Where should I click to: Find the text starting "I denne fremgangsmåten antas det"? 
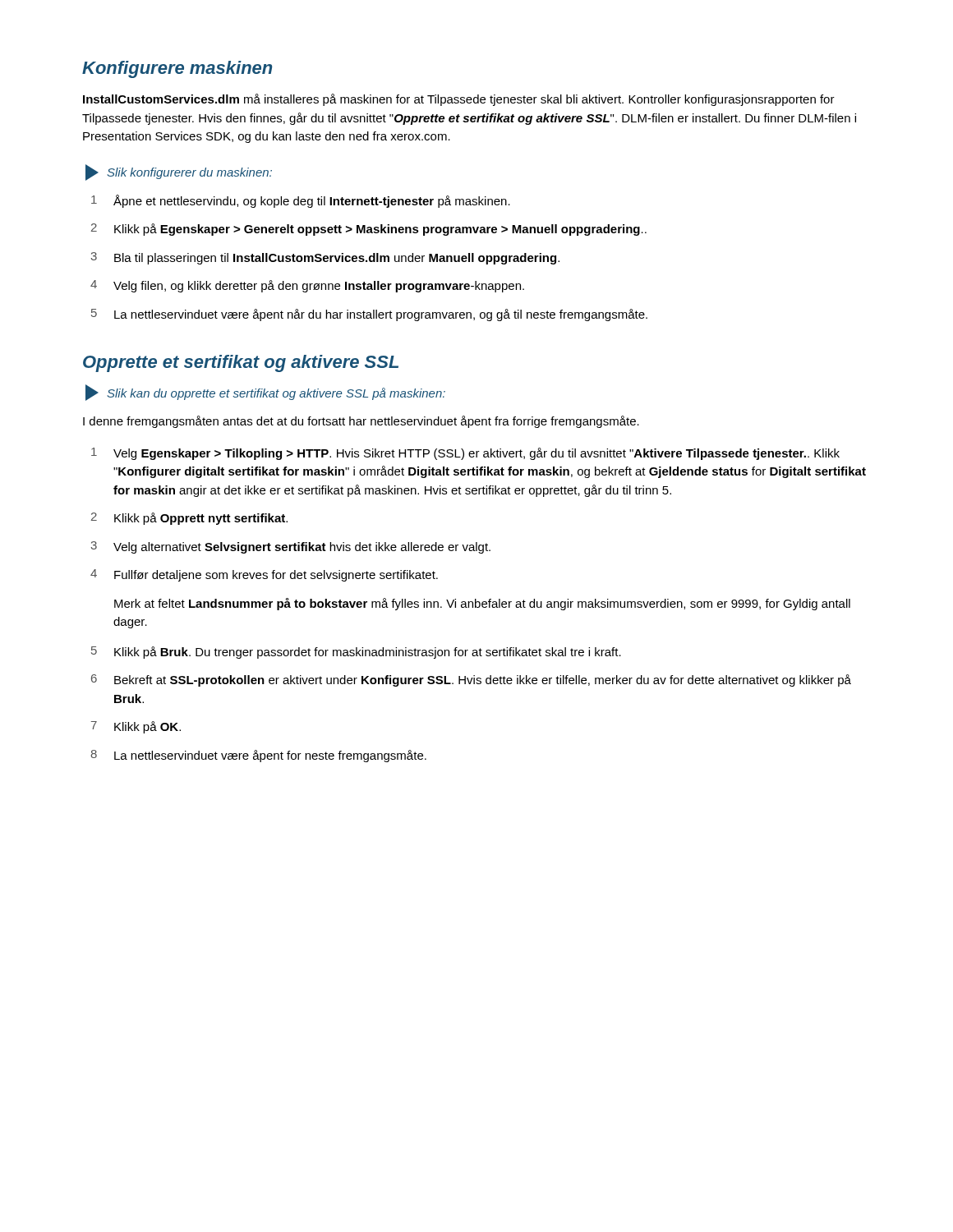pos(361,421)
